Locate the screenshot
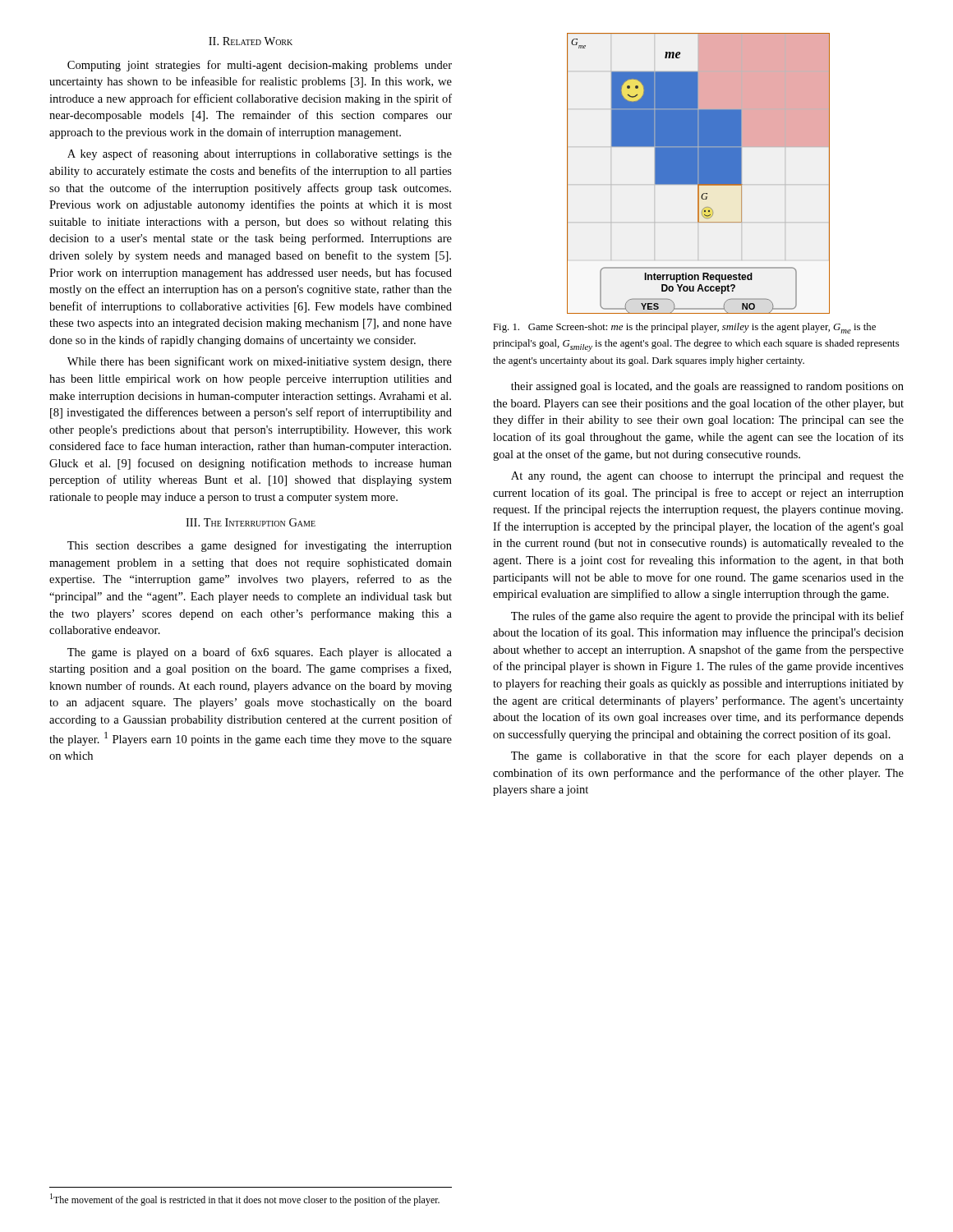This screenshot has height=1232, width=953. point(698,173)
